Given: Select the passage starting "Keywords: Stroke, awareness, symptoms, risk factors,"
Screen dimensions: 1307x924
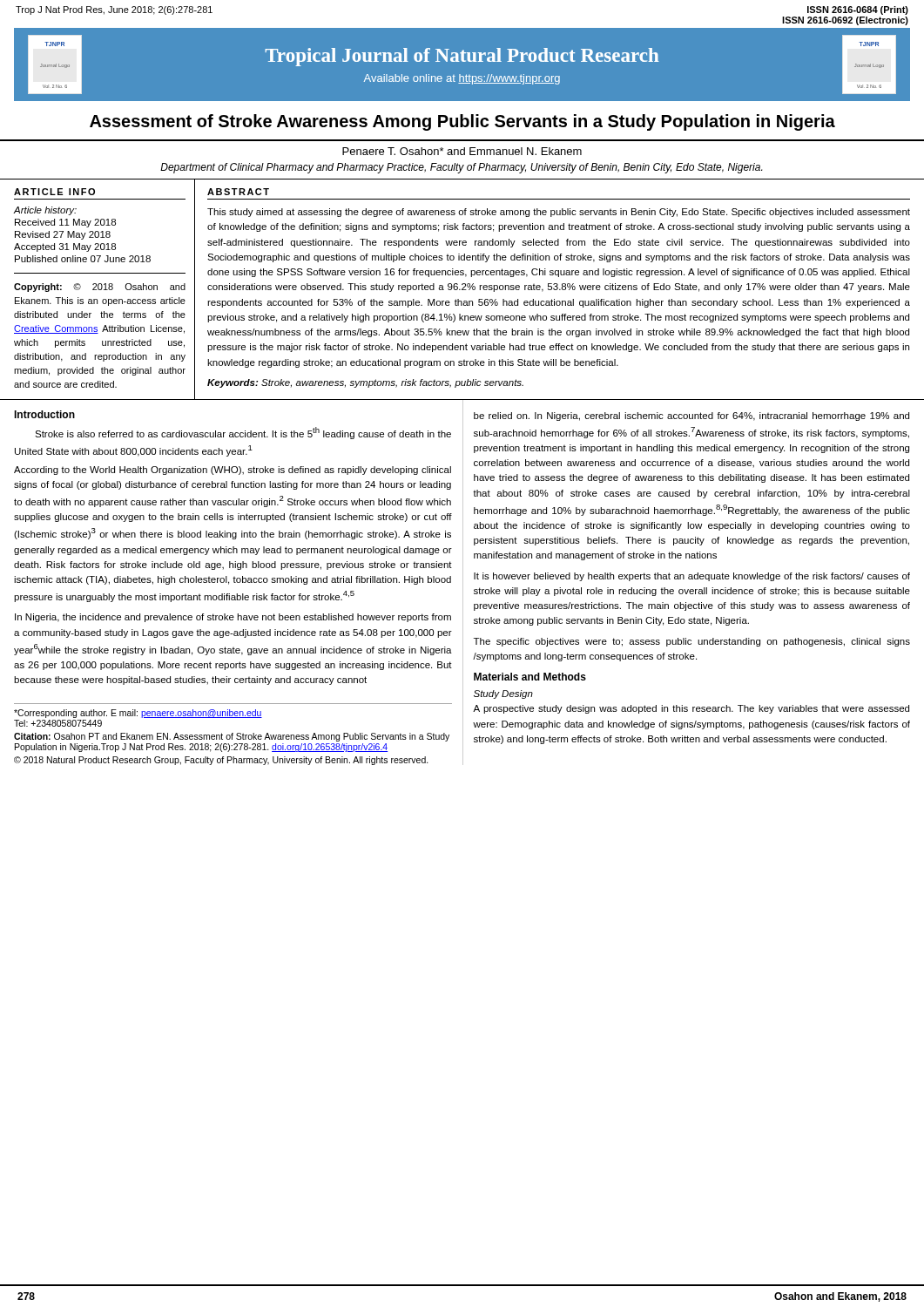Looking at the screenshot, I should coord(366,382).
